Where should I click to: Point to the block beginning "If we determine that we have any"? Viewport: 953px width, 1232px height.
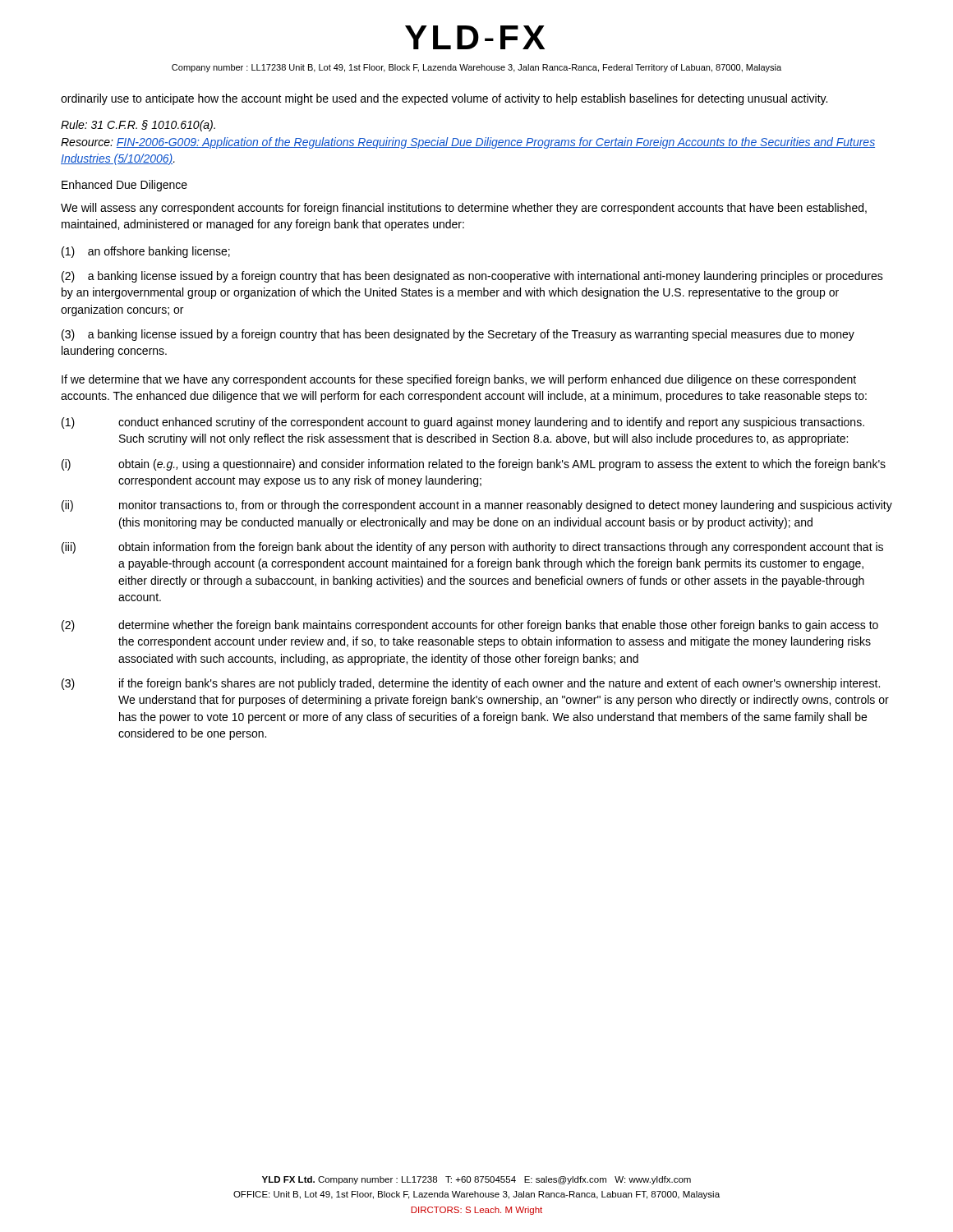click(x=464, y=387)
